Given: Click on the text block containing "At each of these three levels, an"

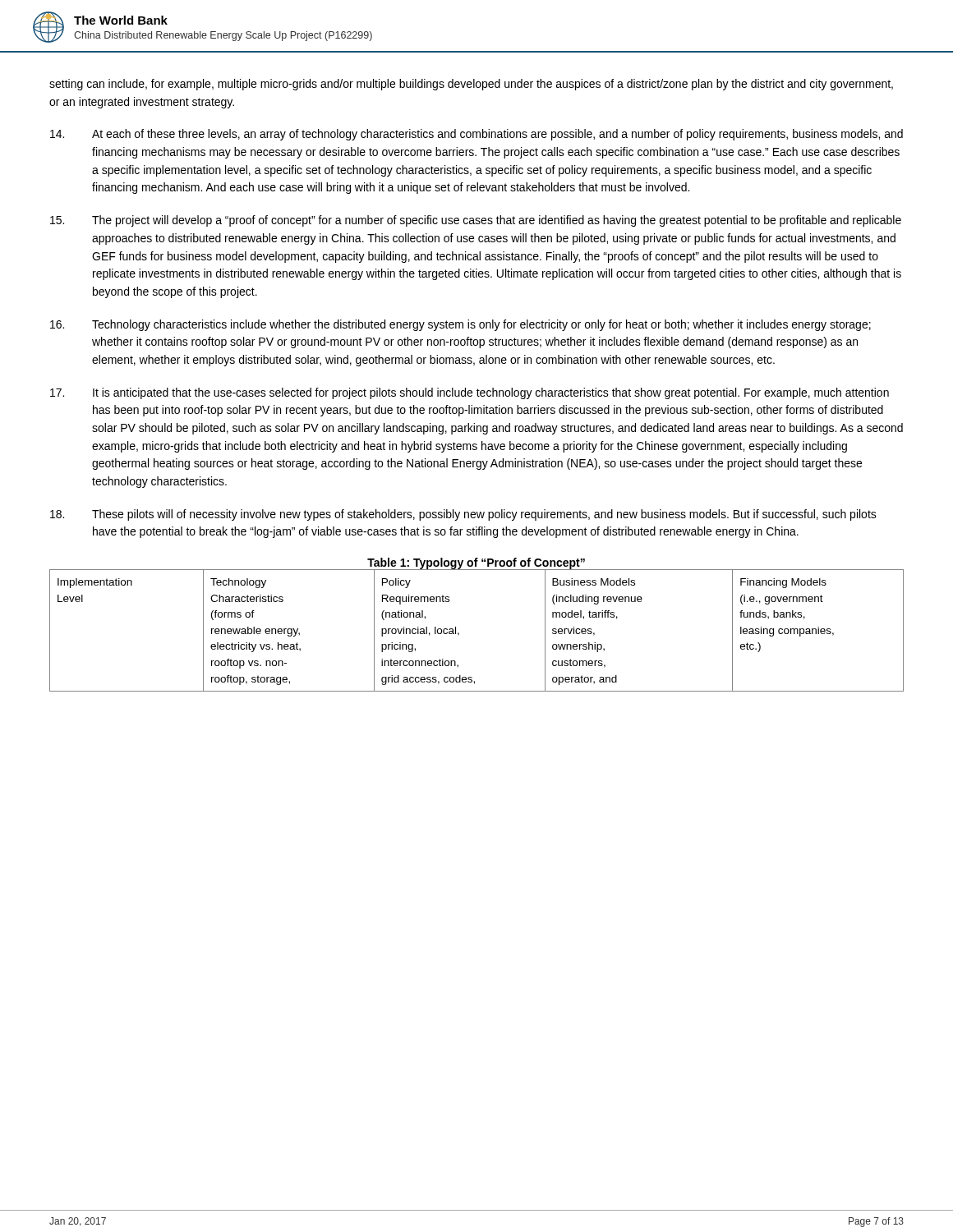Looking at the screenshot, I should tap(476, 162).
